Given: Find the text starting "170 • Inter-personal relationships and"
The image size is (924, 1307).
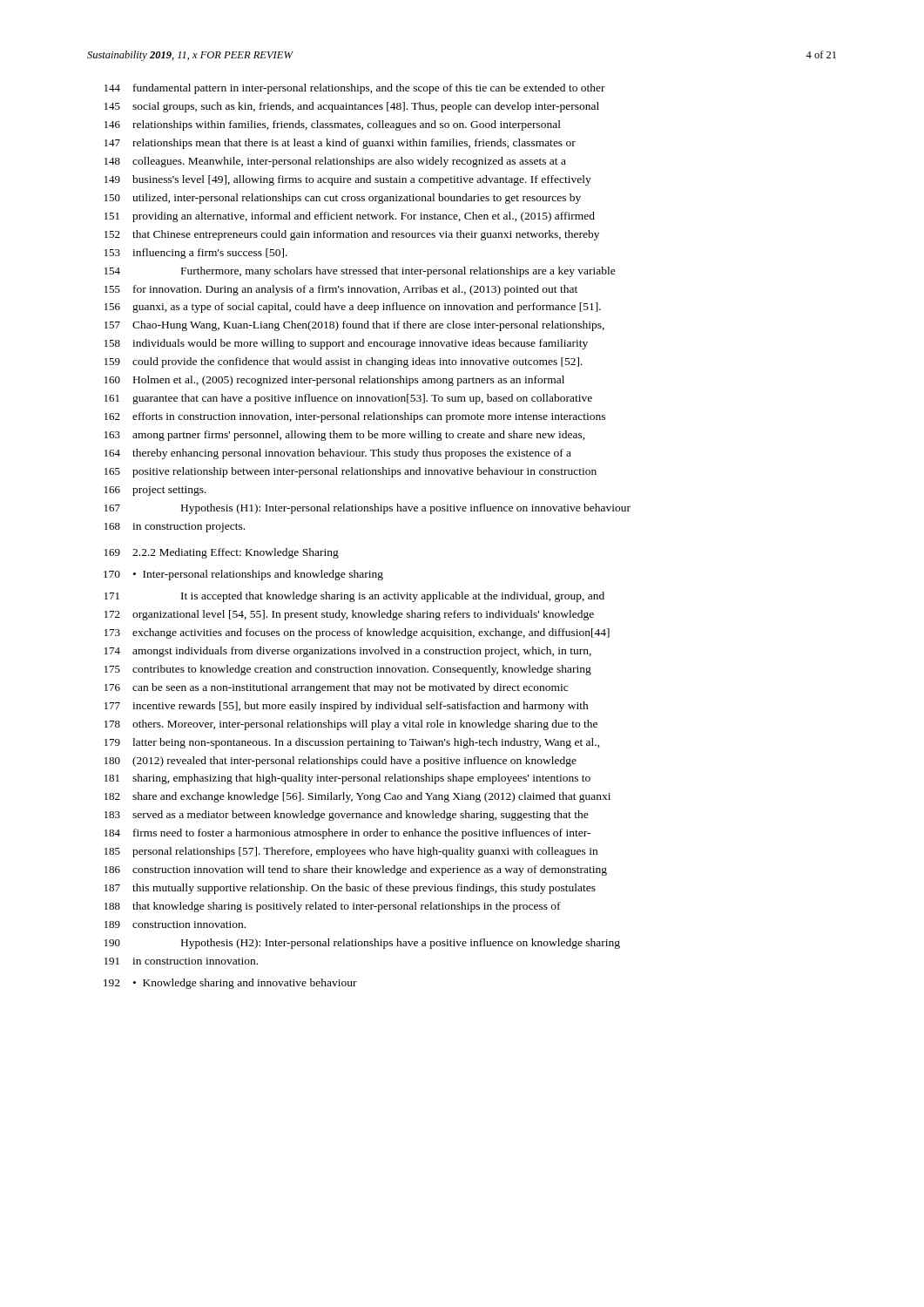Looking at the screenshot, I should click(x=243, y=575).
